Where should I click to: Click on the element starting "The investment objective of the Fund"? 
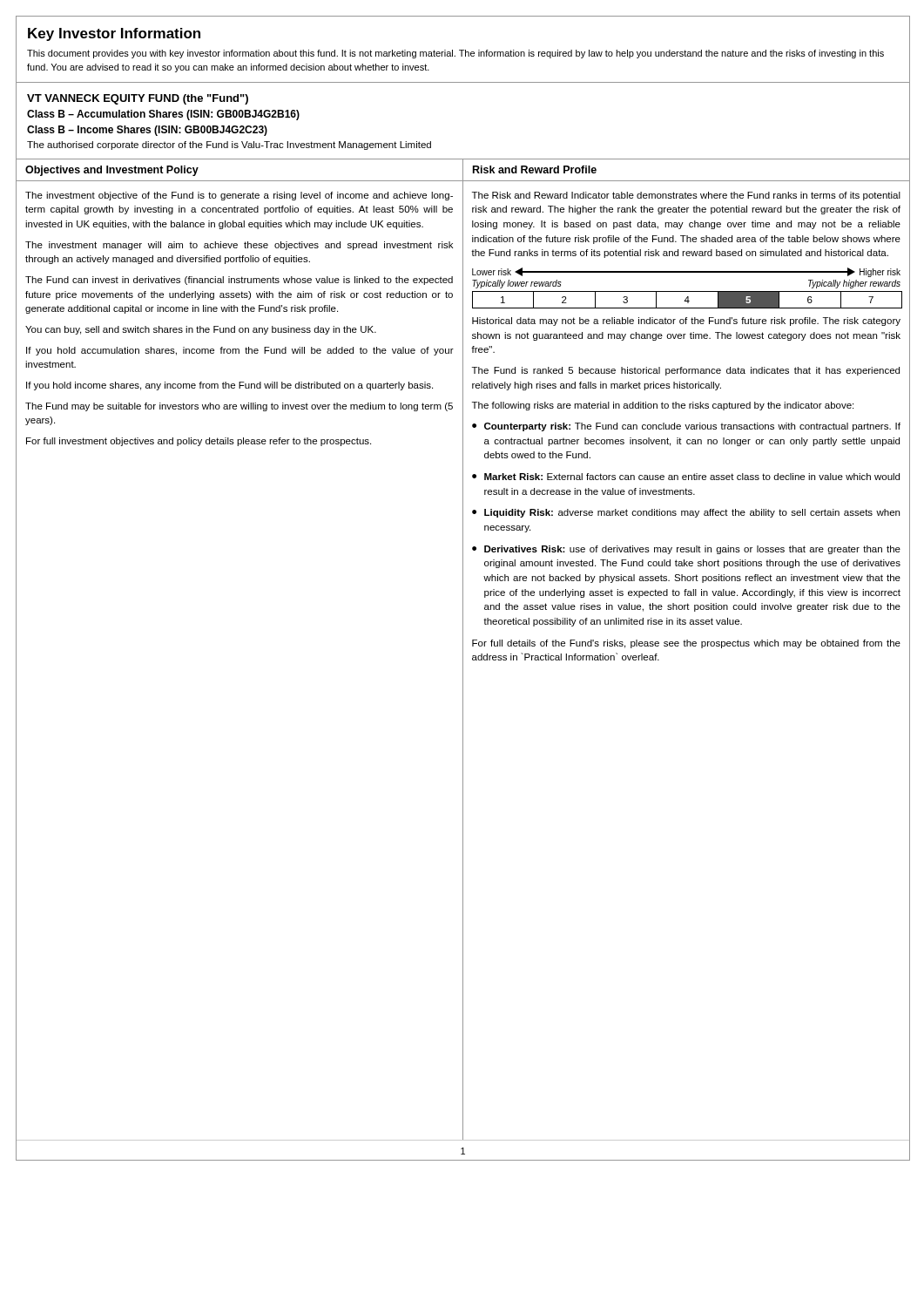[239, 210]
